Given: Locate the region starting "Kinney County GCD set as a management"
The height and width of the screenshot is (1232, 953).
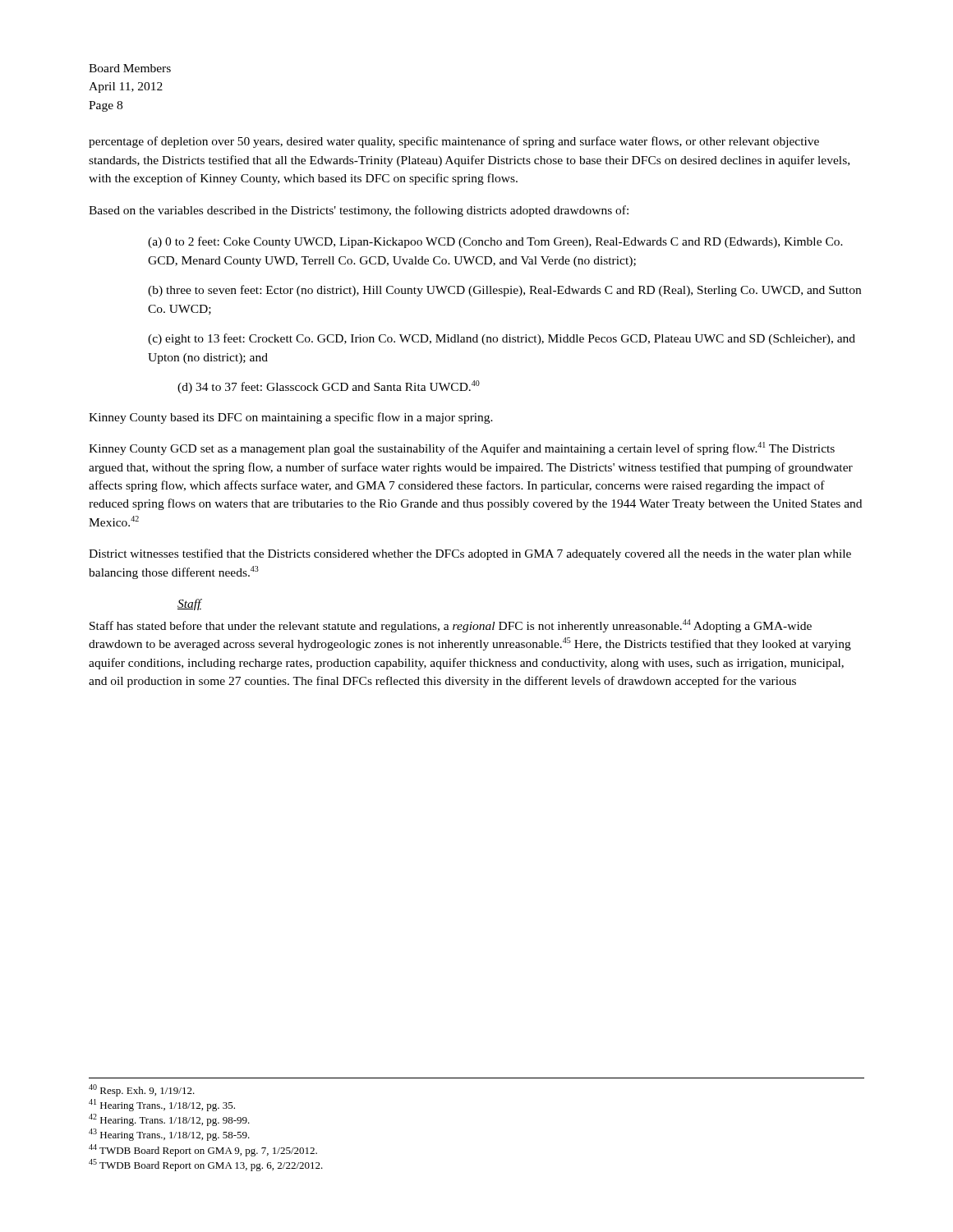Looking at the screenshot, I should (475, 484).
